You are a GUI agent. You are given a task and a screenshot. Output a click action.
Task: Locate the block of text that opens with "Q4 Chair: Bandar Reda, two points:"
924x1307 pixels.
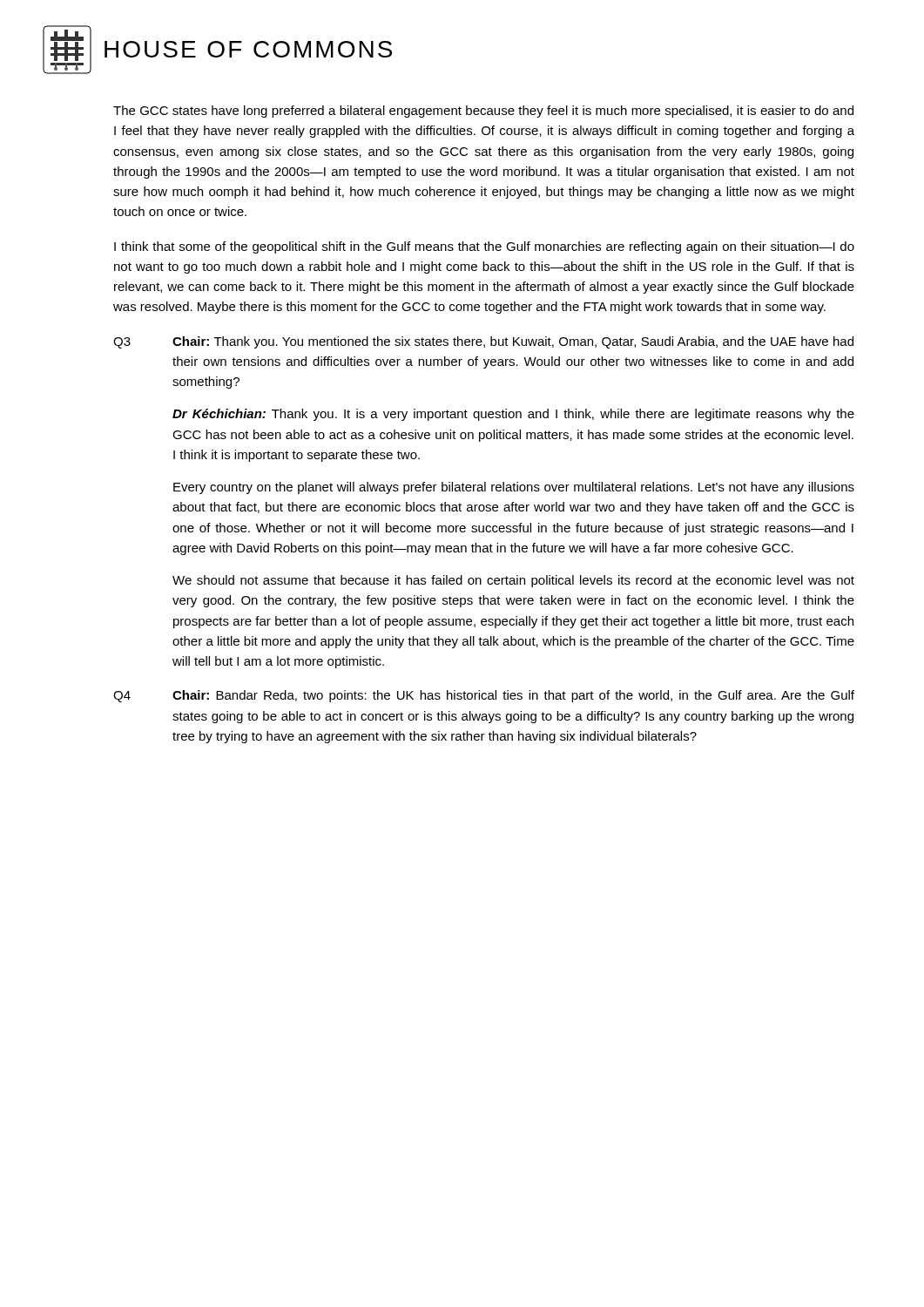(x=484, y=716)
